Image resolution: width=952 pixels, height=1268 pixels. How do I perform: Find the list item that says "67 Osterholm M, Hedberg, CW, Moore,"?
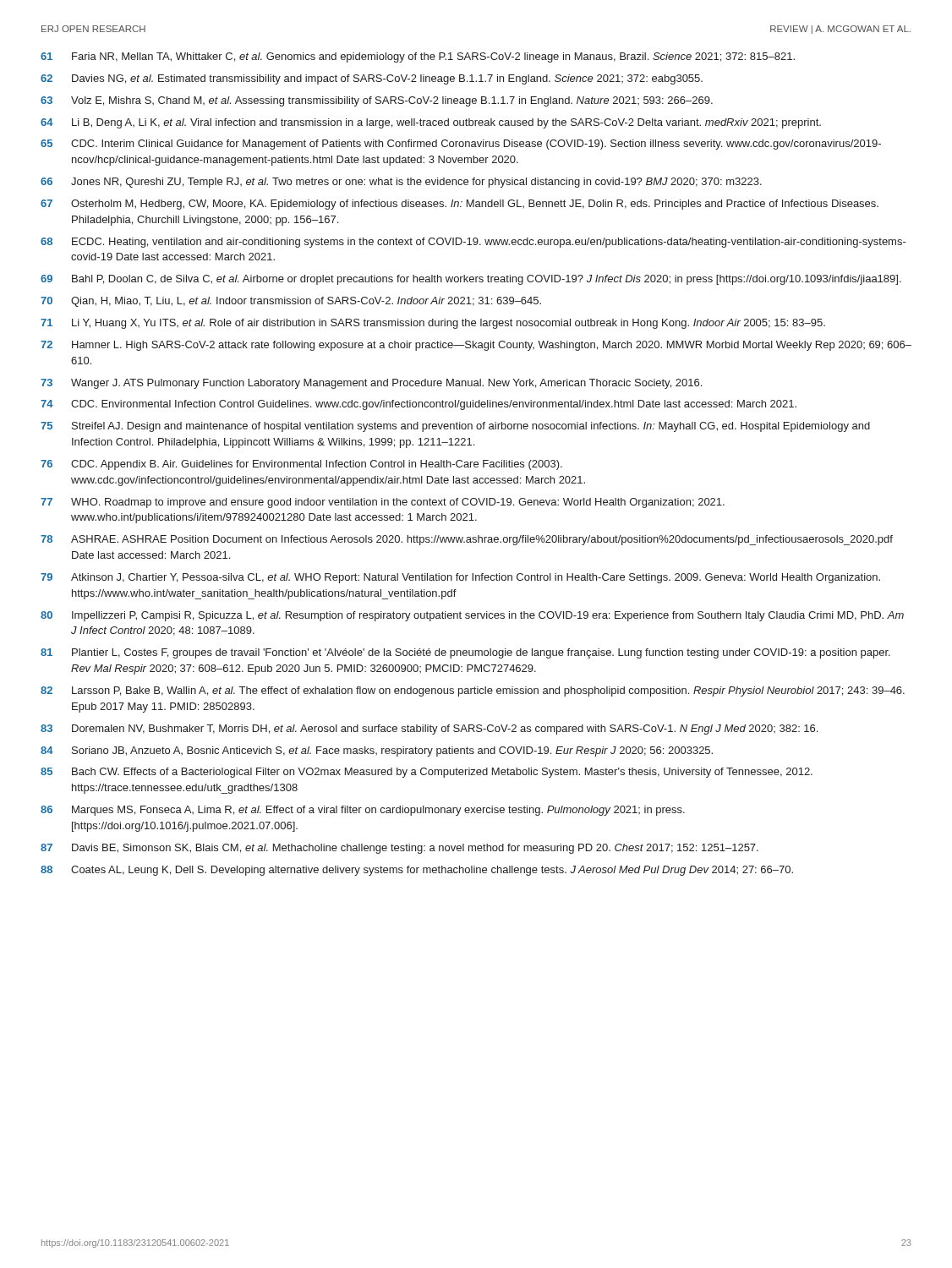coord(476,212)
